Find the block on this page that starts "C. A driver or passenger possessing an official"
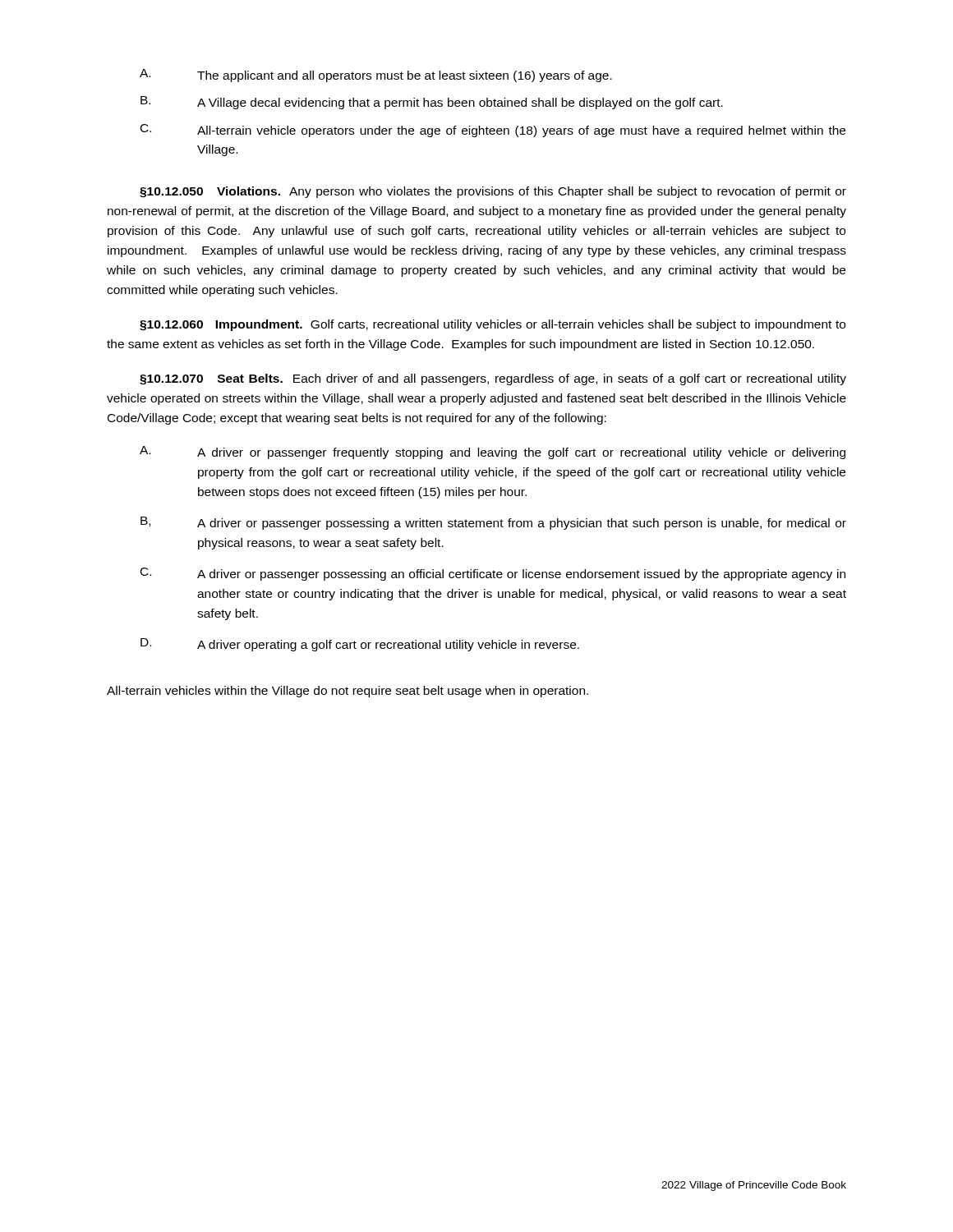Viewport: 953px width, 1232px height. (x=476, y=594)
